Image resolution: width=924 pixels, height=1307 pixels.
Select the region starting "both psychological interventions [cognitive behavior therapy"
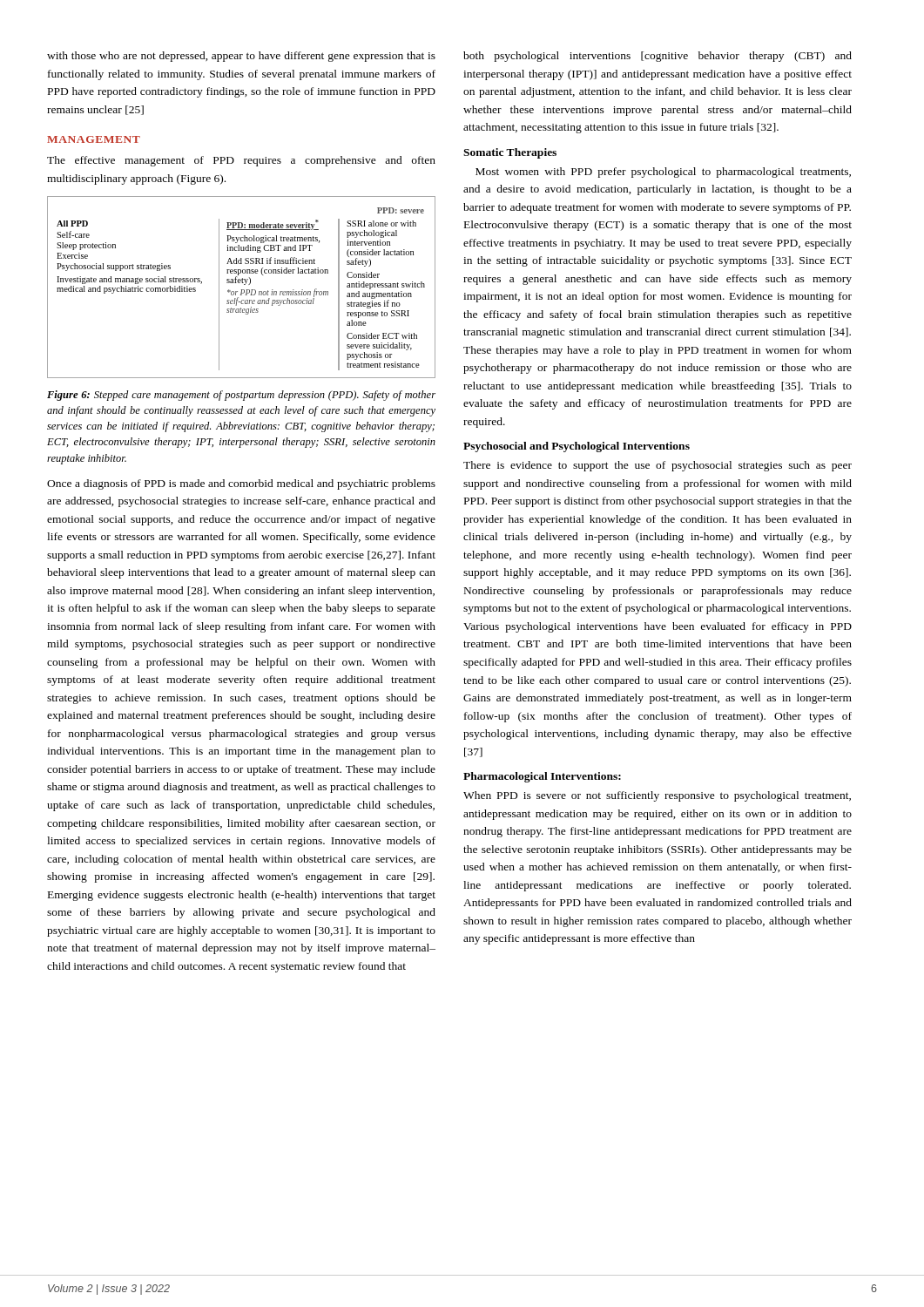pos(658,92)
